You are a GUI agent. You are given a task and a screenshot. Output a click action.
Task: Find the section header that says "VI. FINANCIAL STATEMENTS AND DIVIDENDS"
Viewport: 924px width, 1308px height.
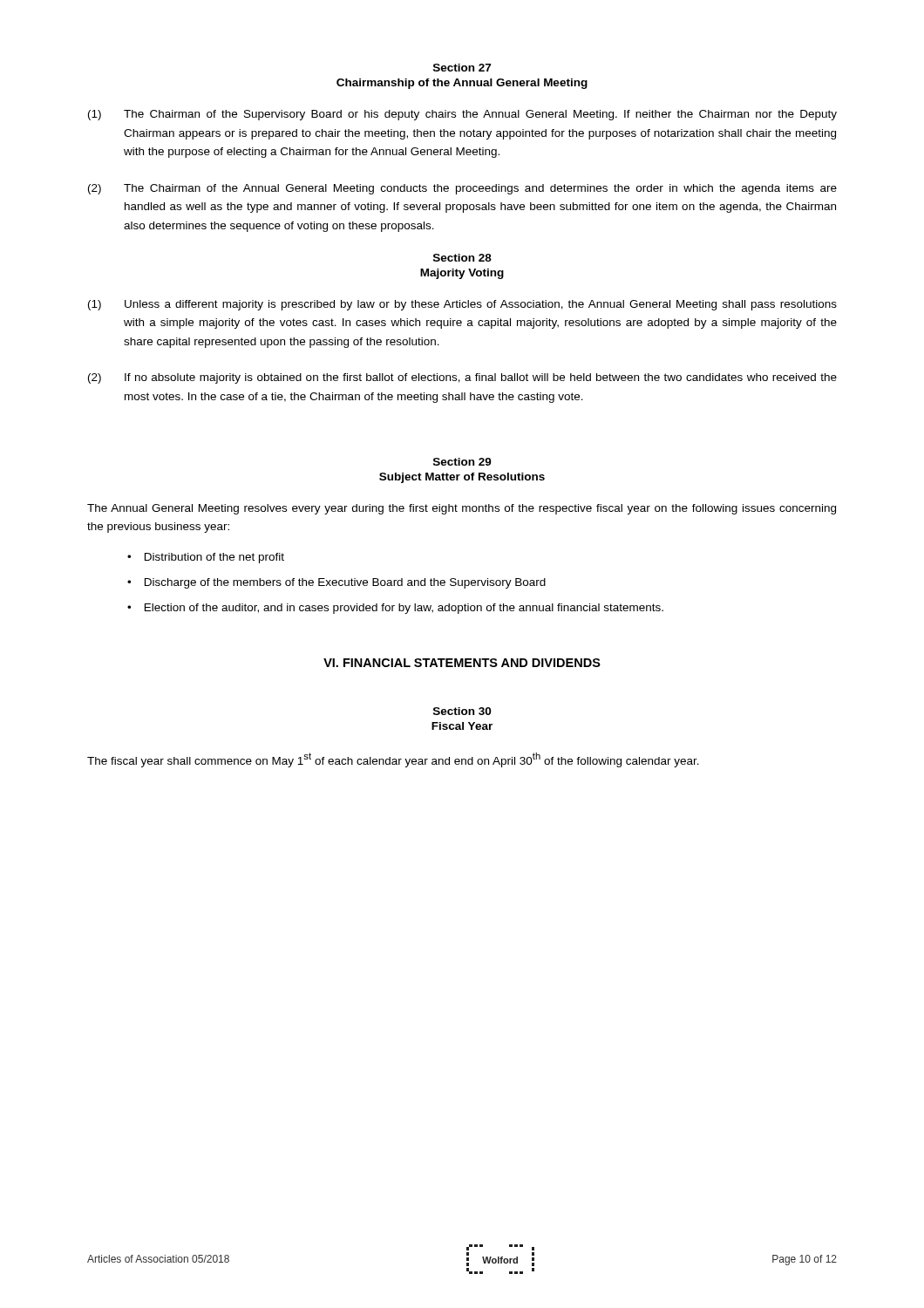(462, 662)
